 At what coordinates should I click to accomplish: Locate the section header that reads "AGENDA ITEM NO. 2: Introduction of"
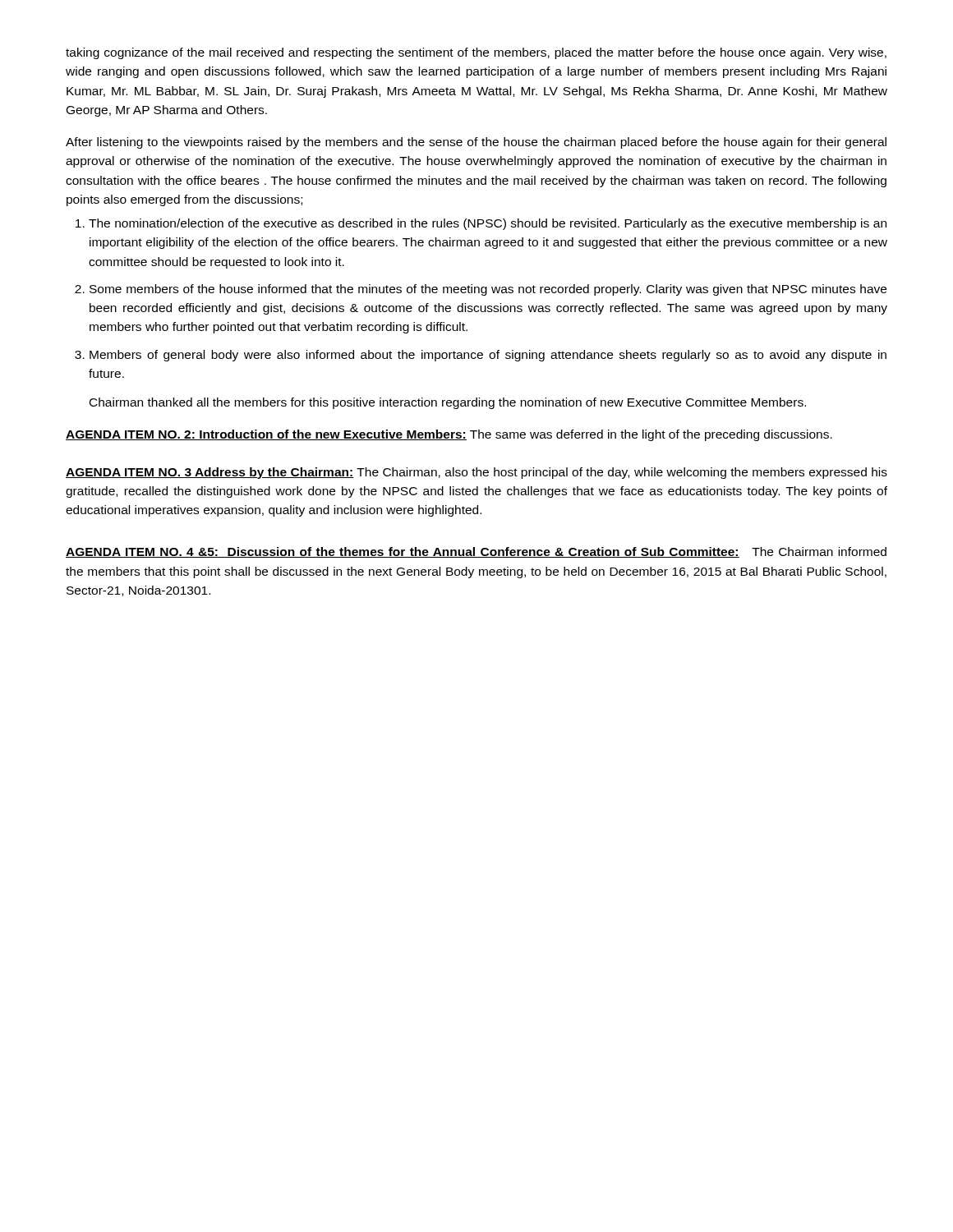pyautogui.click(x=266, y=434)
